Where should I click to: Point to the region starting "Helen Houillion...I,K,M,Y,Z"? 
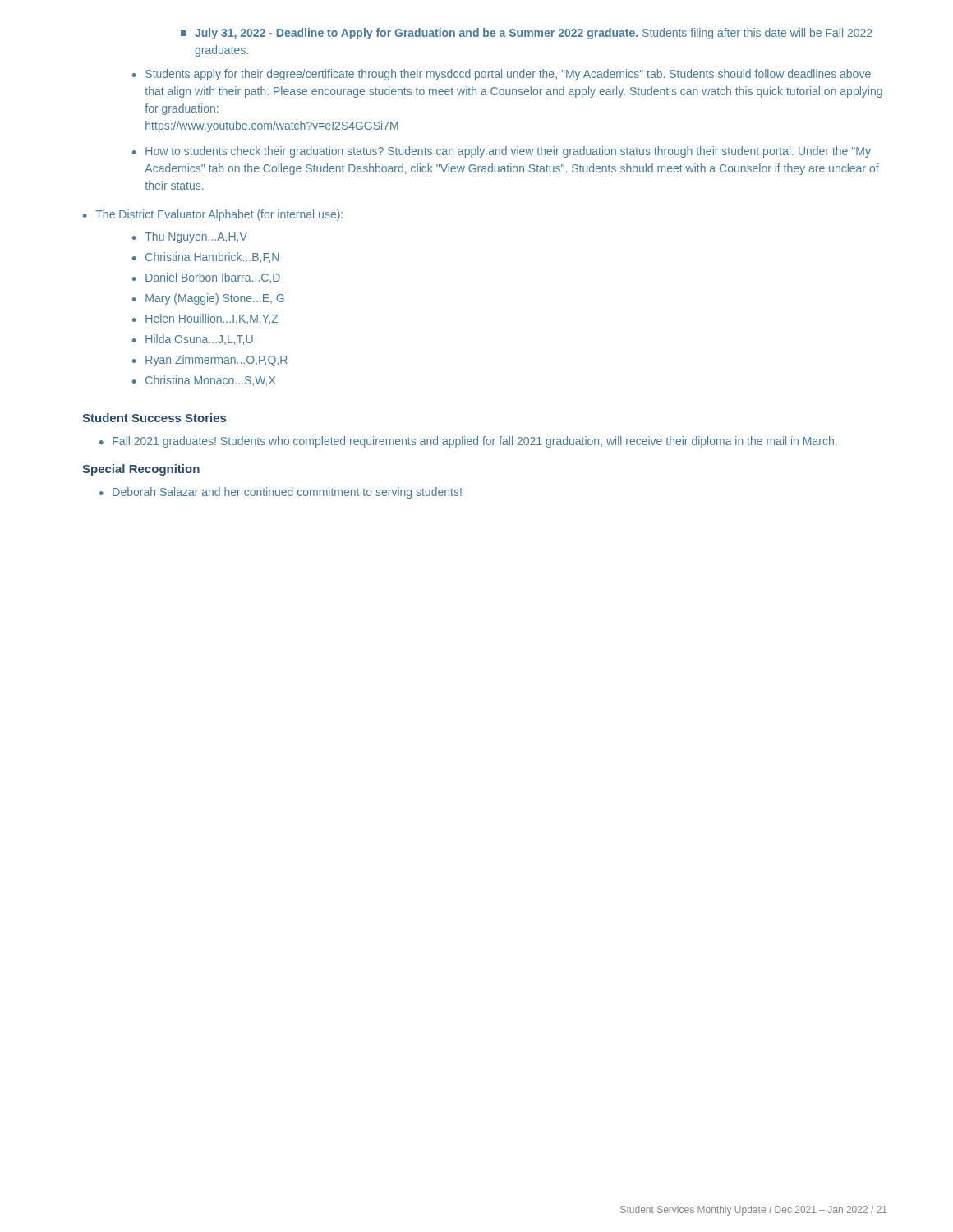coord(212,319)
